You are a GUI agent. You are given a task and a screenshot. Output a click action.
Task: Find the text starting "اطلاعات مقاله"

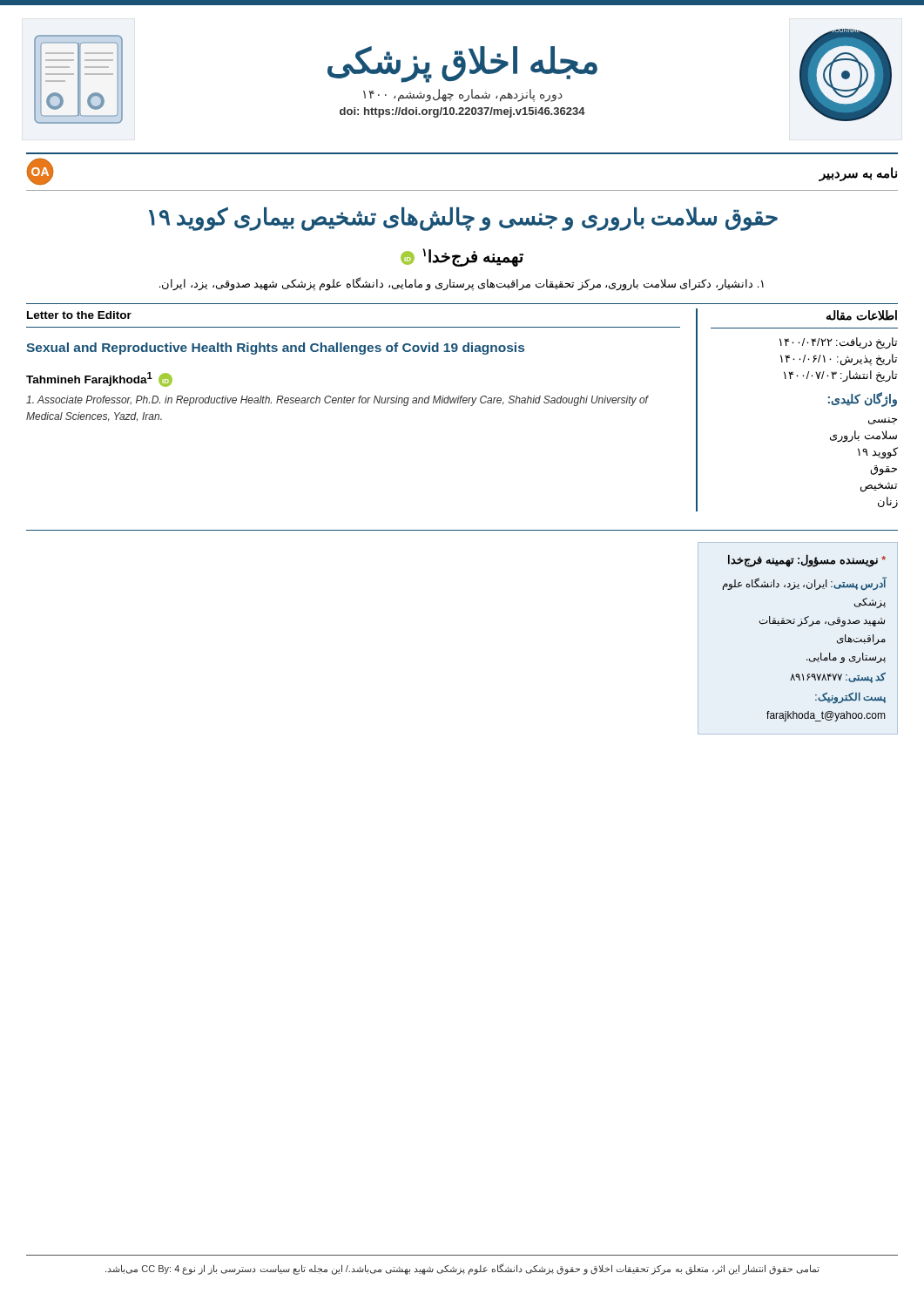[x=862, y=316]
